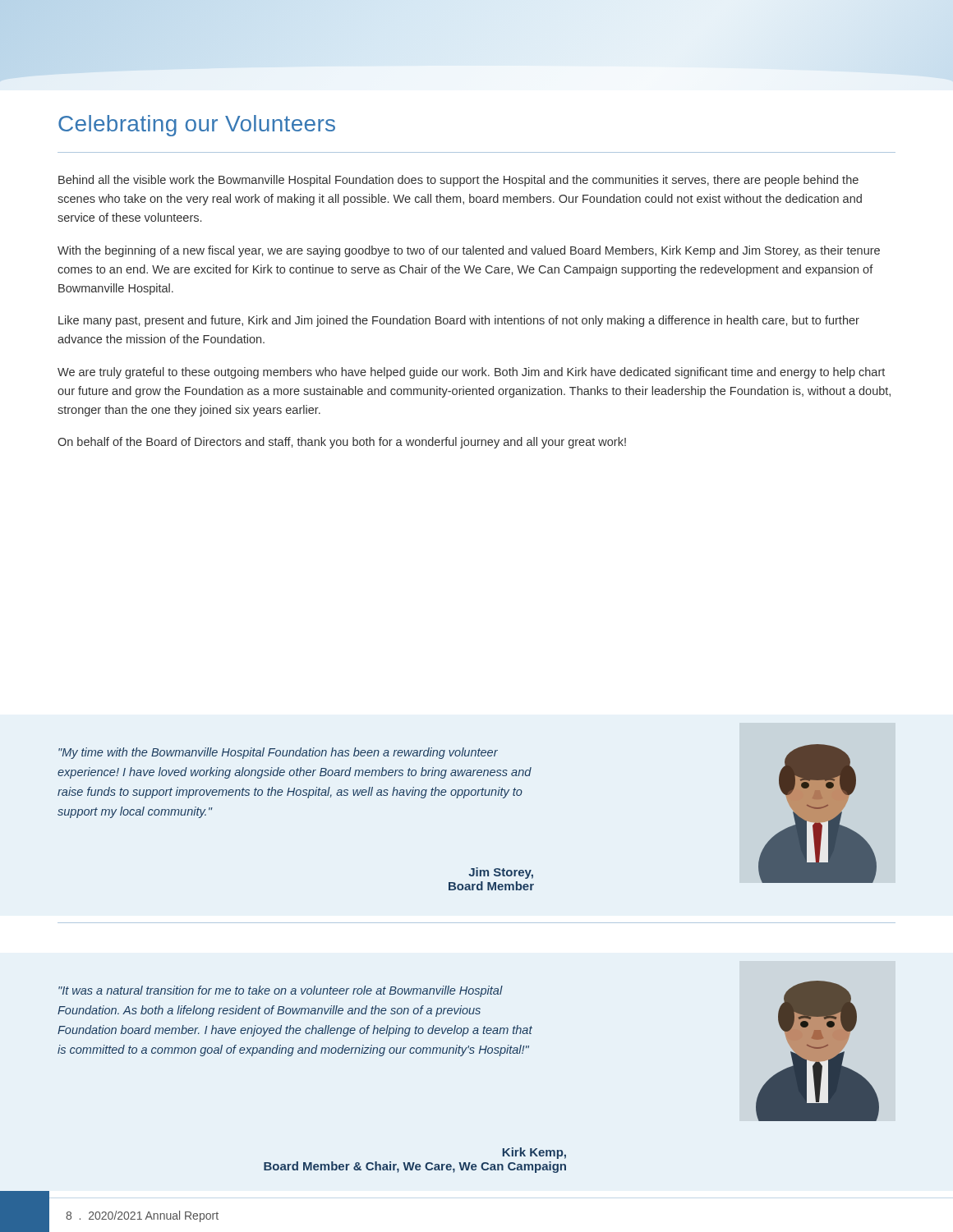Screen dimensions: 1232x953
Task: Locate the passage starting "Celebrating our Volunteers"
Action: [x=197, y=124]
